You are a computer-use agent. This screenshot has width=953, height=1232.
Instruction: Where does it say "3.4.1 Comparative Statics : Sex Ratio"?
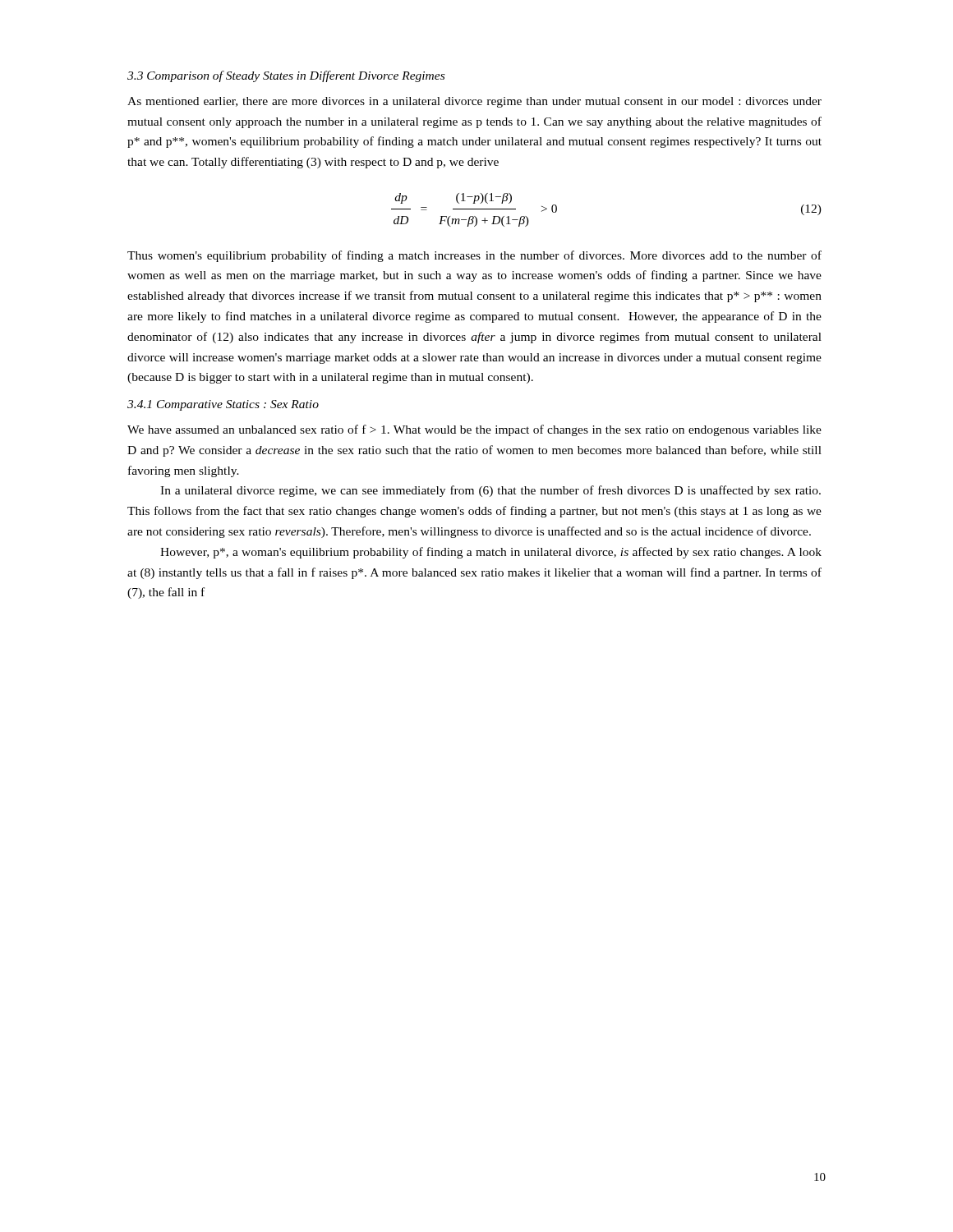click(223, 405)
